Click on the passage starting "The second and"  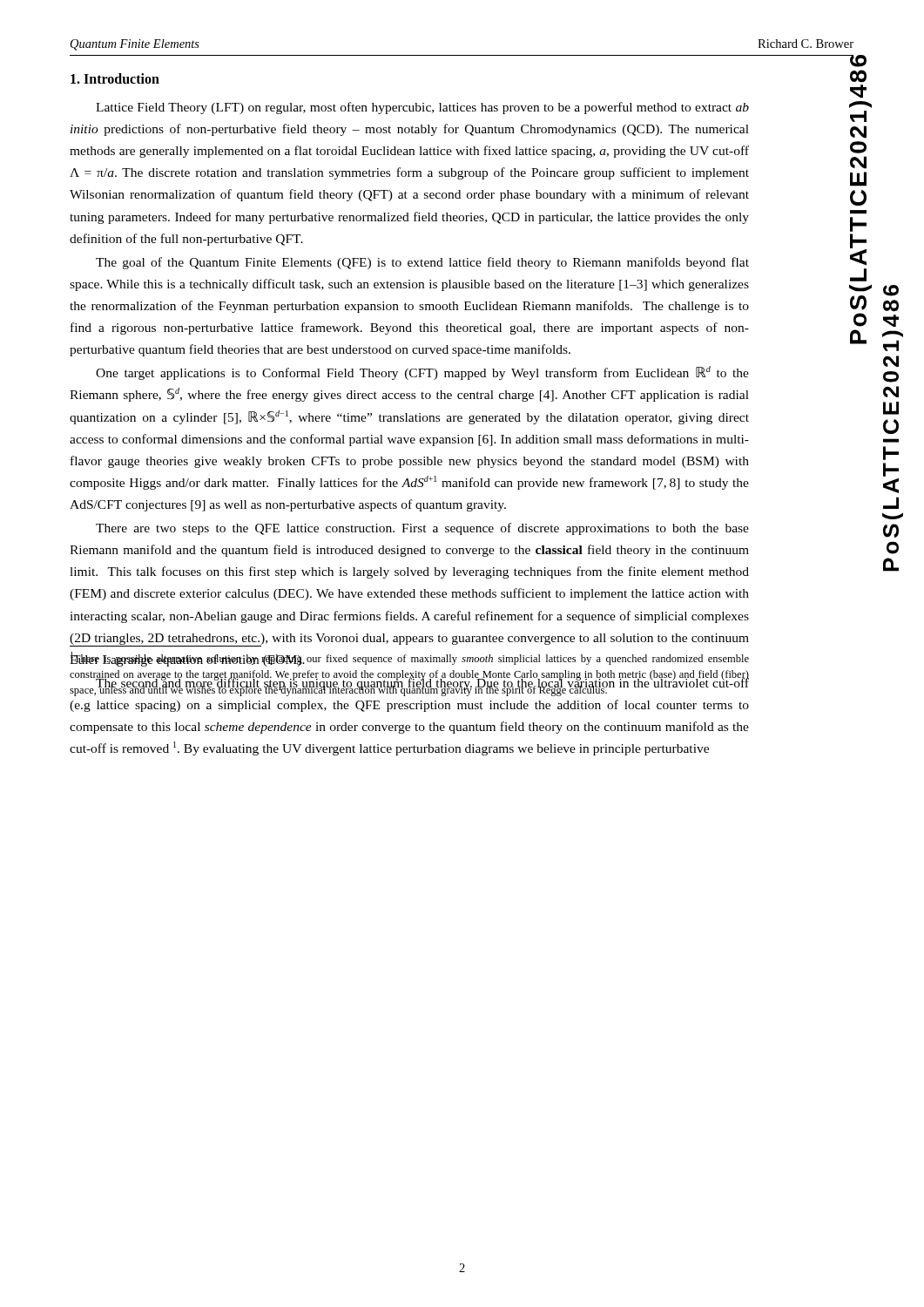point(409,715)
